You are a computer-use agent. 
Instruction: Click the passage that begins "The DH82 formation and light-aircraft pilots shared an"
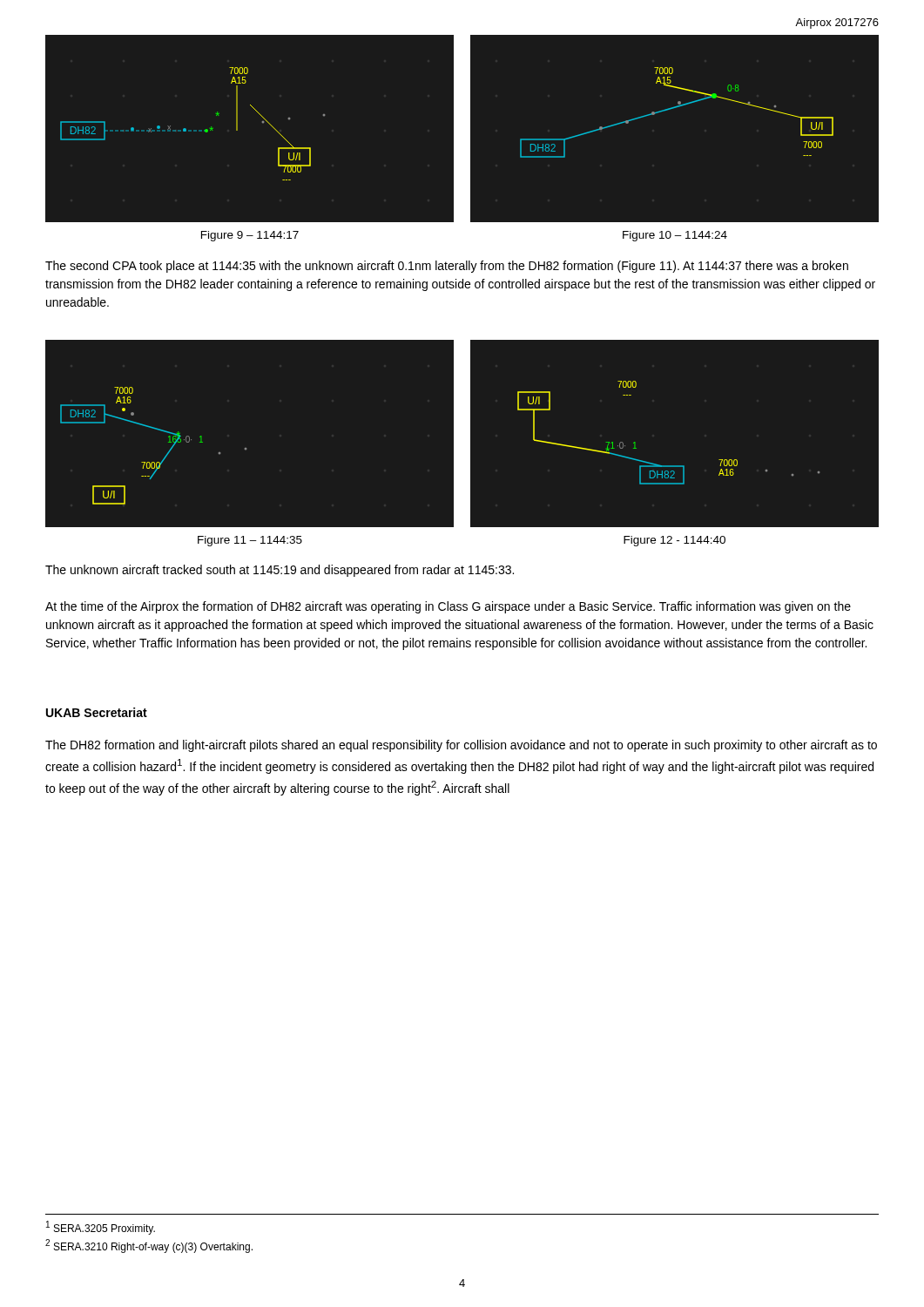(461, 766)
